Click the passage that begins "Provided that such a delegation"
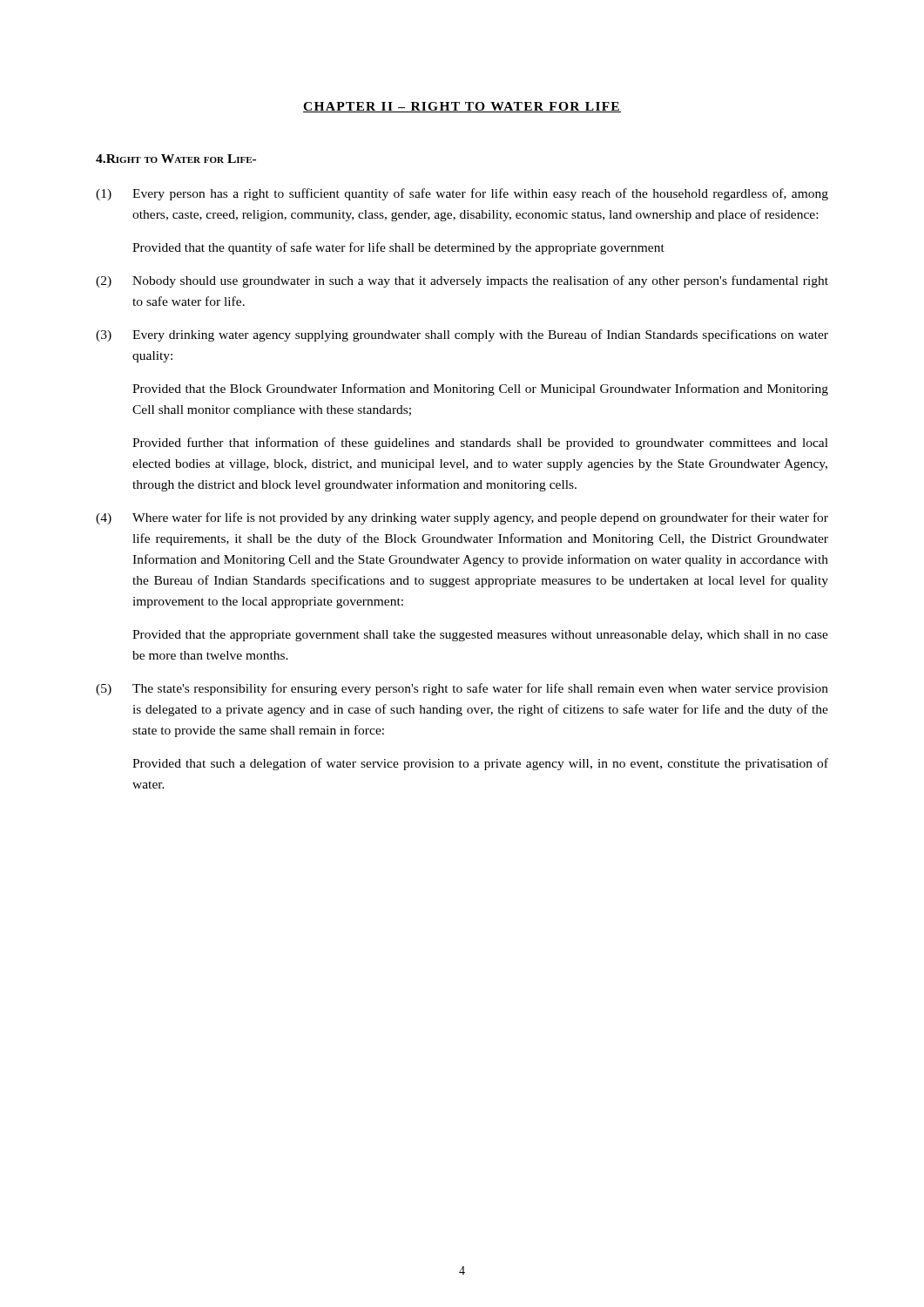Viewport: 924px width, 1307px height. click(x=480, y=774)
